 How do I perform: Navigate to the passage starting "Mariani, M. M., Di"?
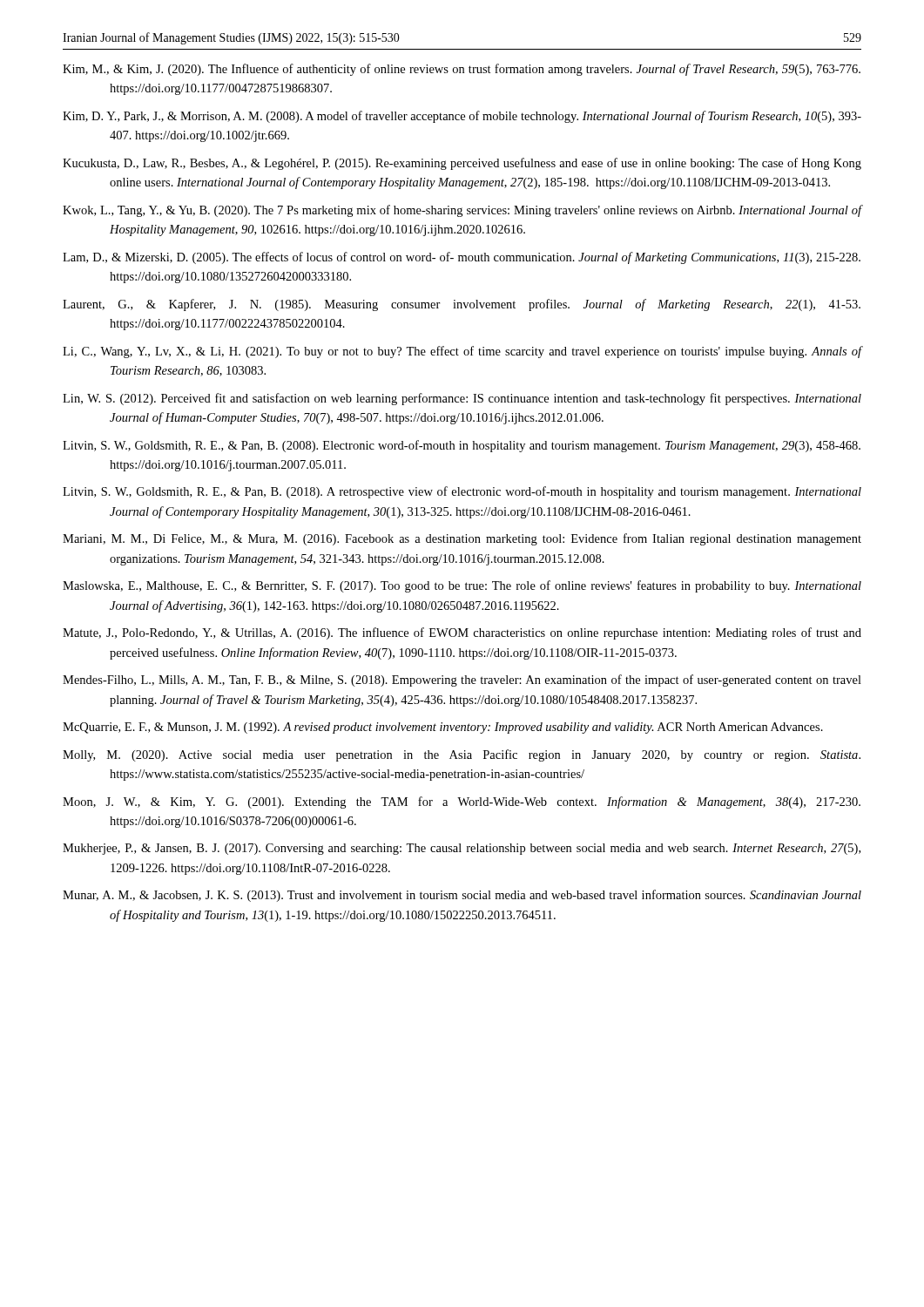point(462,549)
